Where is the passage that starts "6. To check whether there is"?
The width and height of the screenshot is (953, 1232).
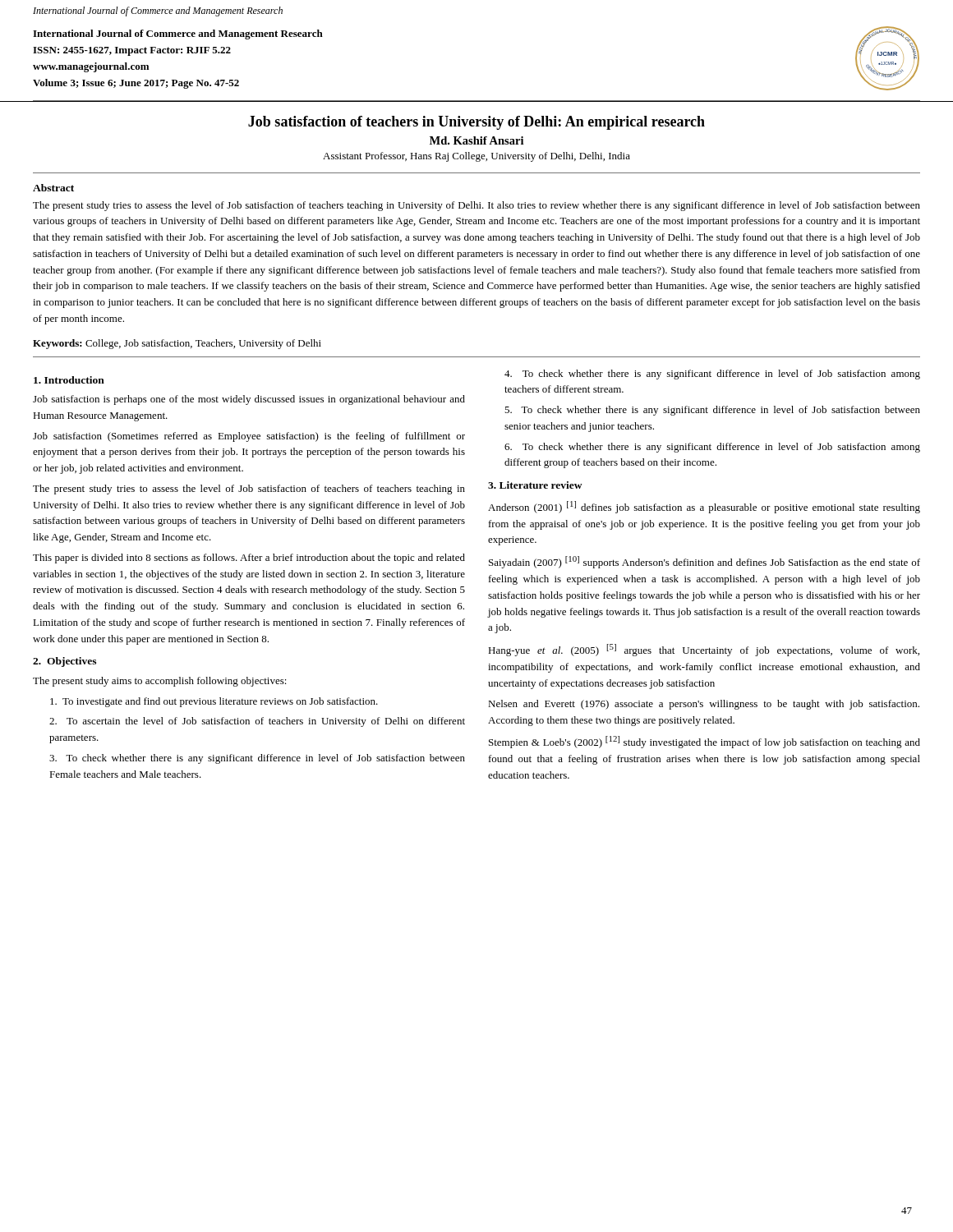(712, 454)
